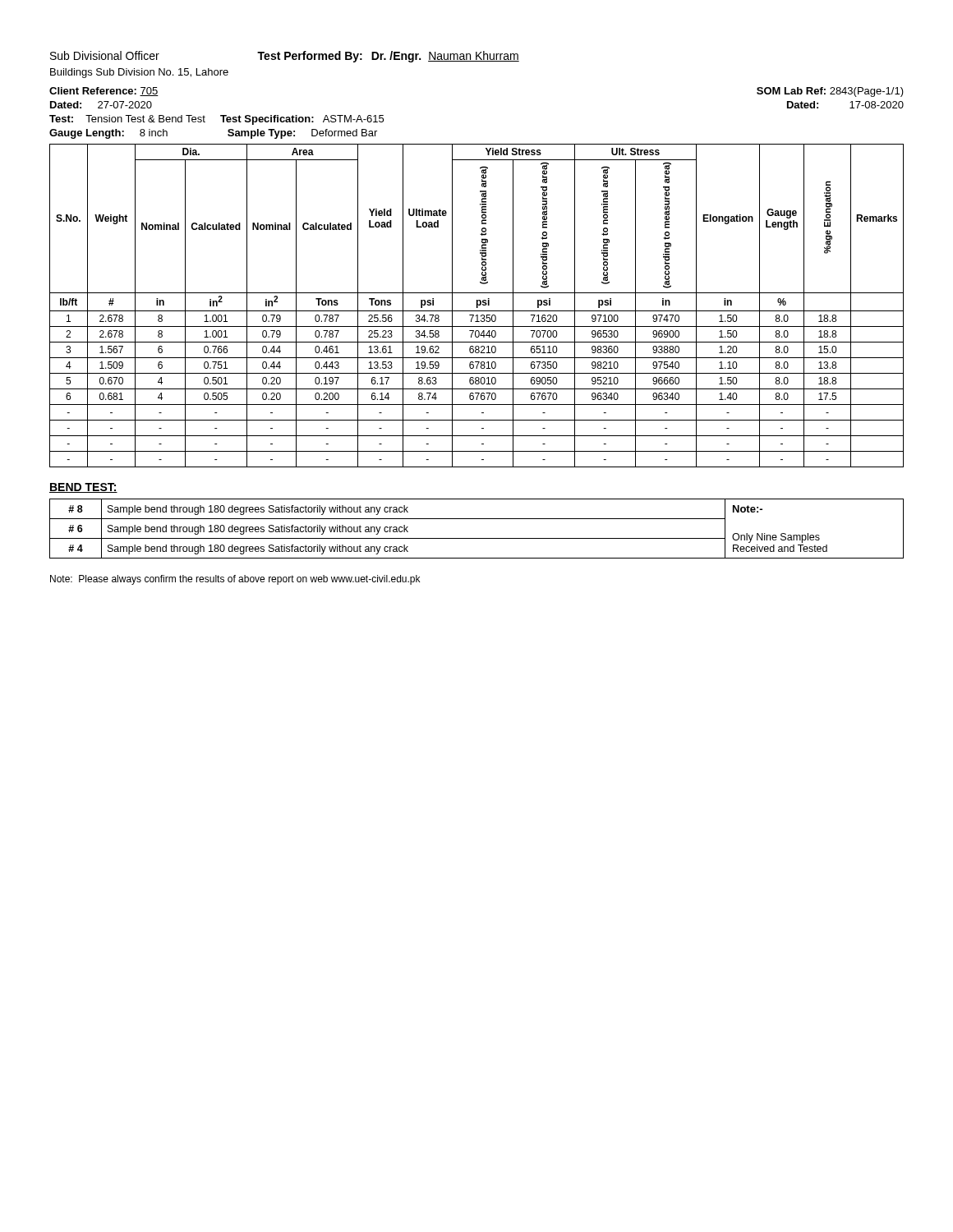Image resolution: width=953 pixels, height=1232 pixels.
Task: Navigate to the region starting "Client Reference: 705 SOM Lab Ref: 2843(Page-1/1)"
Action: point(110,92)
